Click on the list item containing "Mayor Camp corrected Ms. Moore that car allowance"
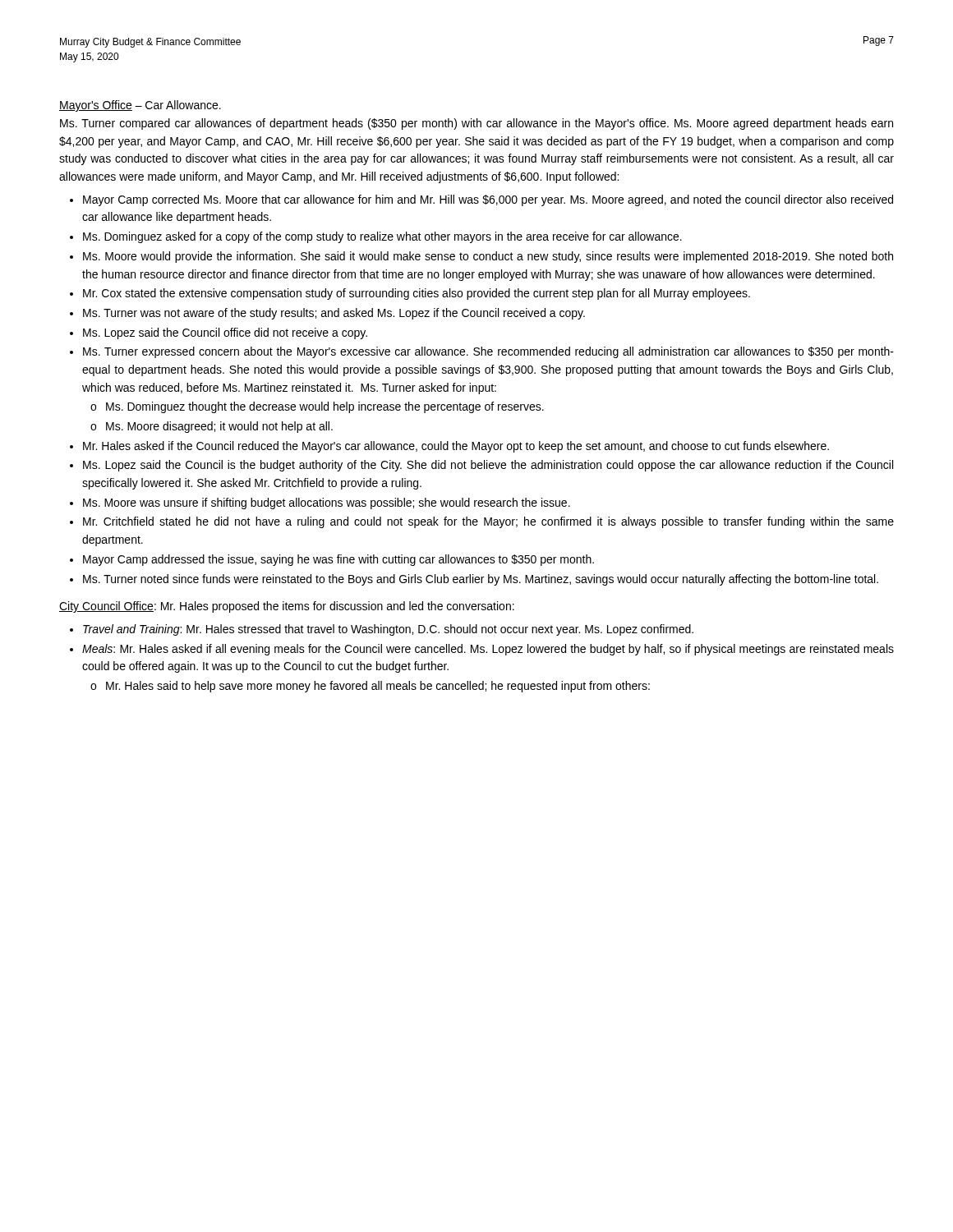Image resolution: width=953 pixels, height=1232 pixels. pyautogui.click(x=488, y=208)
